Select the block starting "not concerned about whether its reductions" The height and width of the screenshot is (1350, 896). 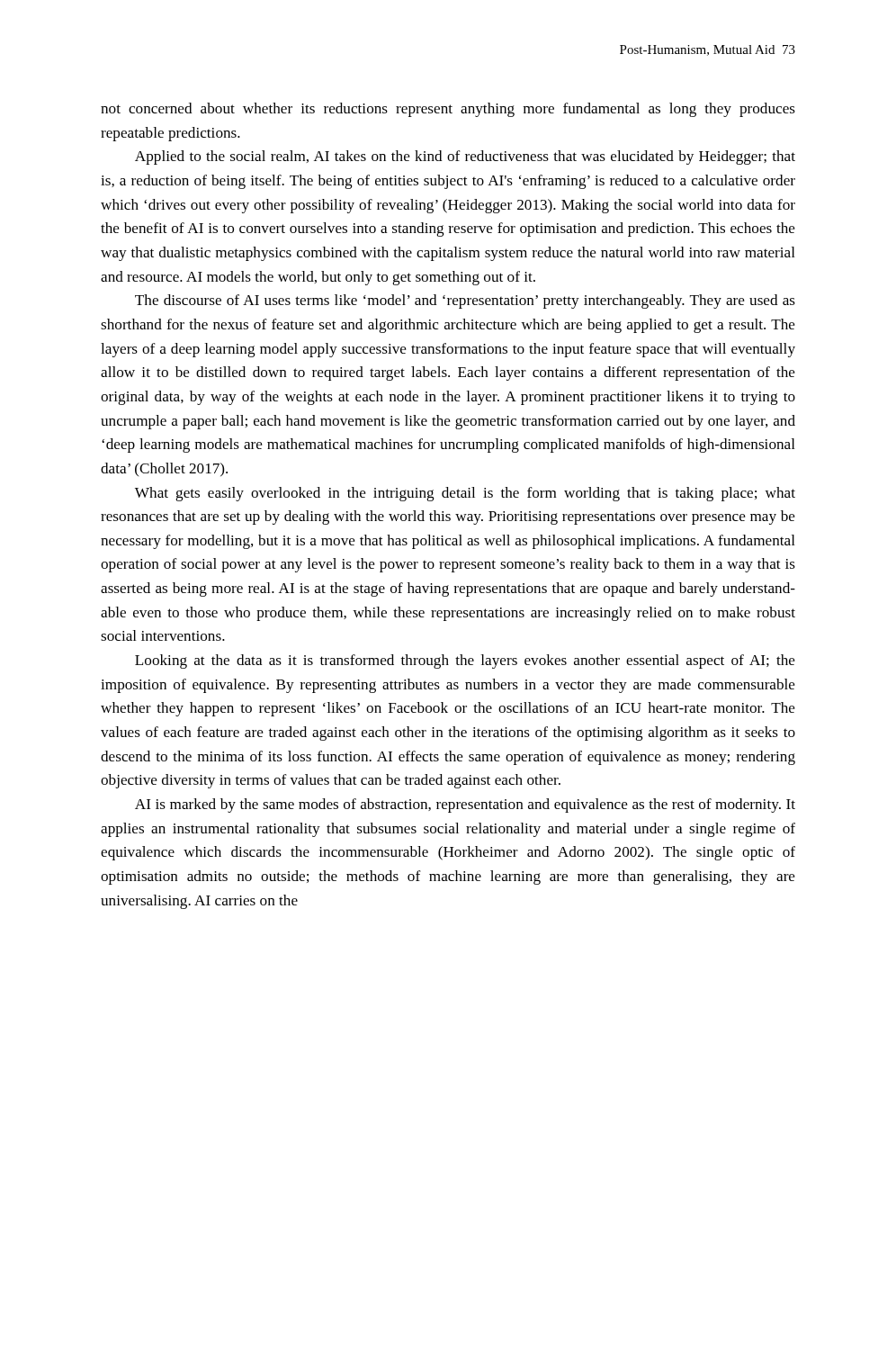pos(448,121)
